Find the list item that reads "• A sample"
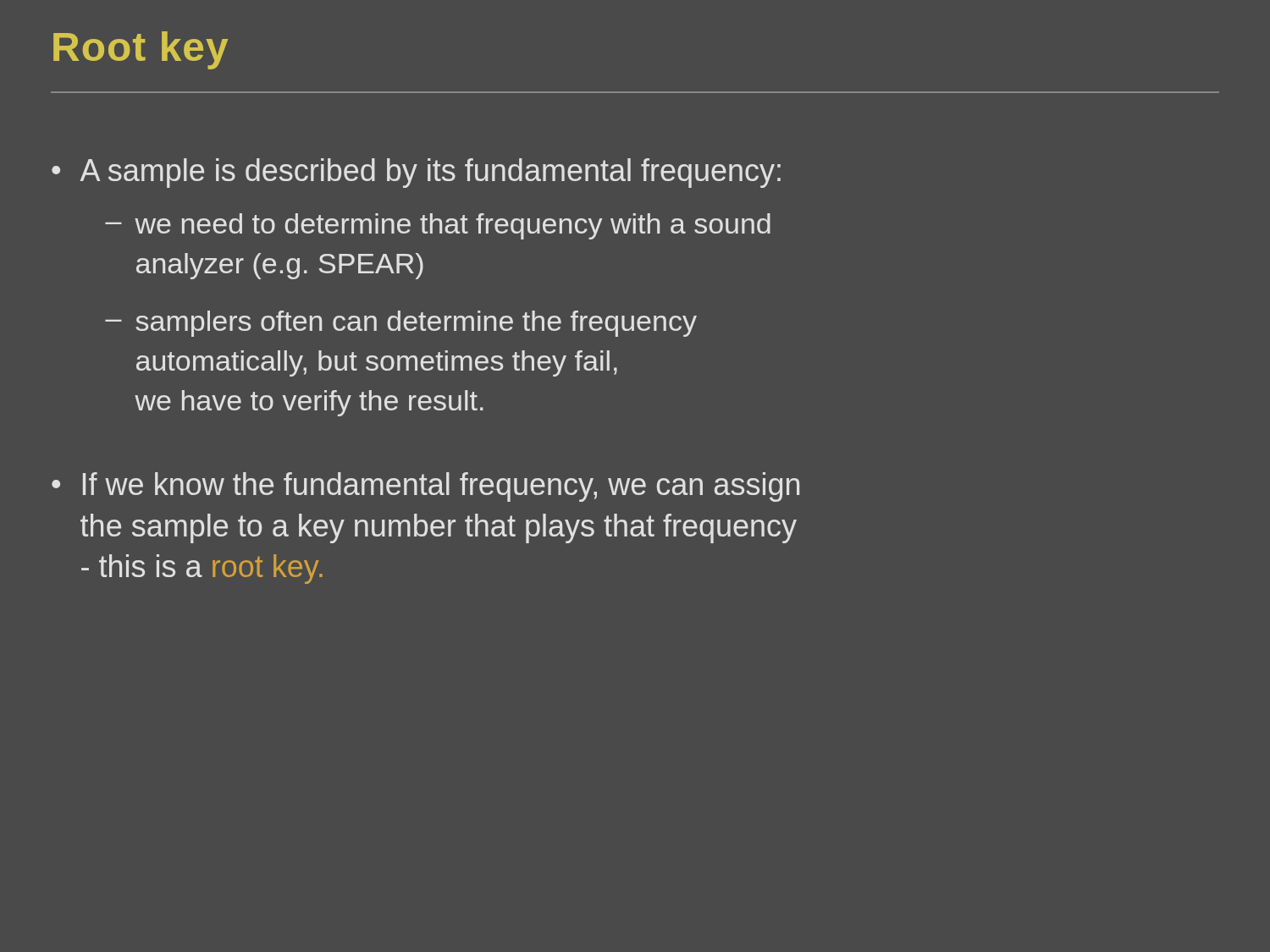 tap(417, 286)
